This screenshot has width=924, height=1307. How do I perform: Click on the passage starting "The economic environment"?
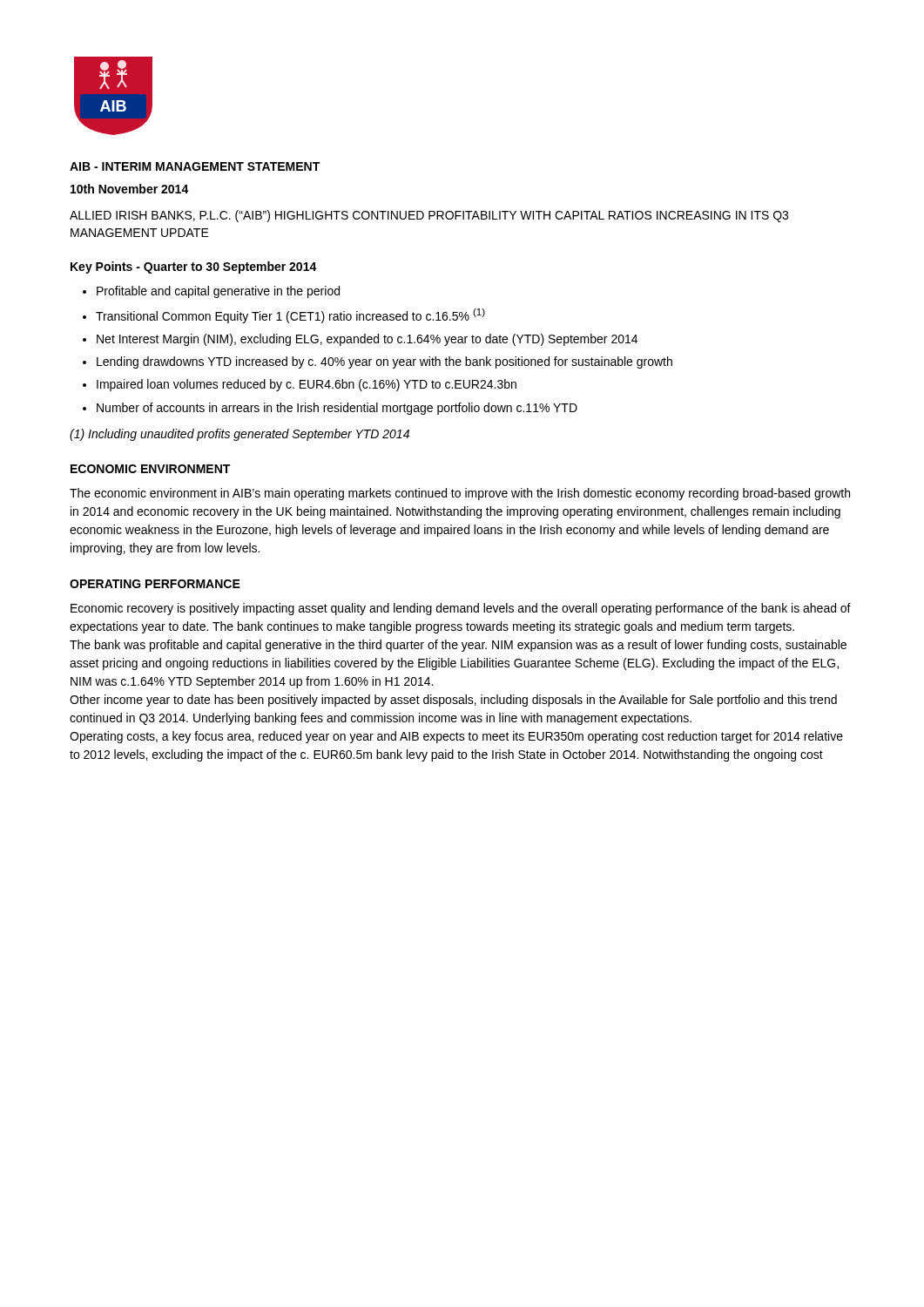click(x=460, y=521)
